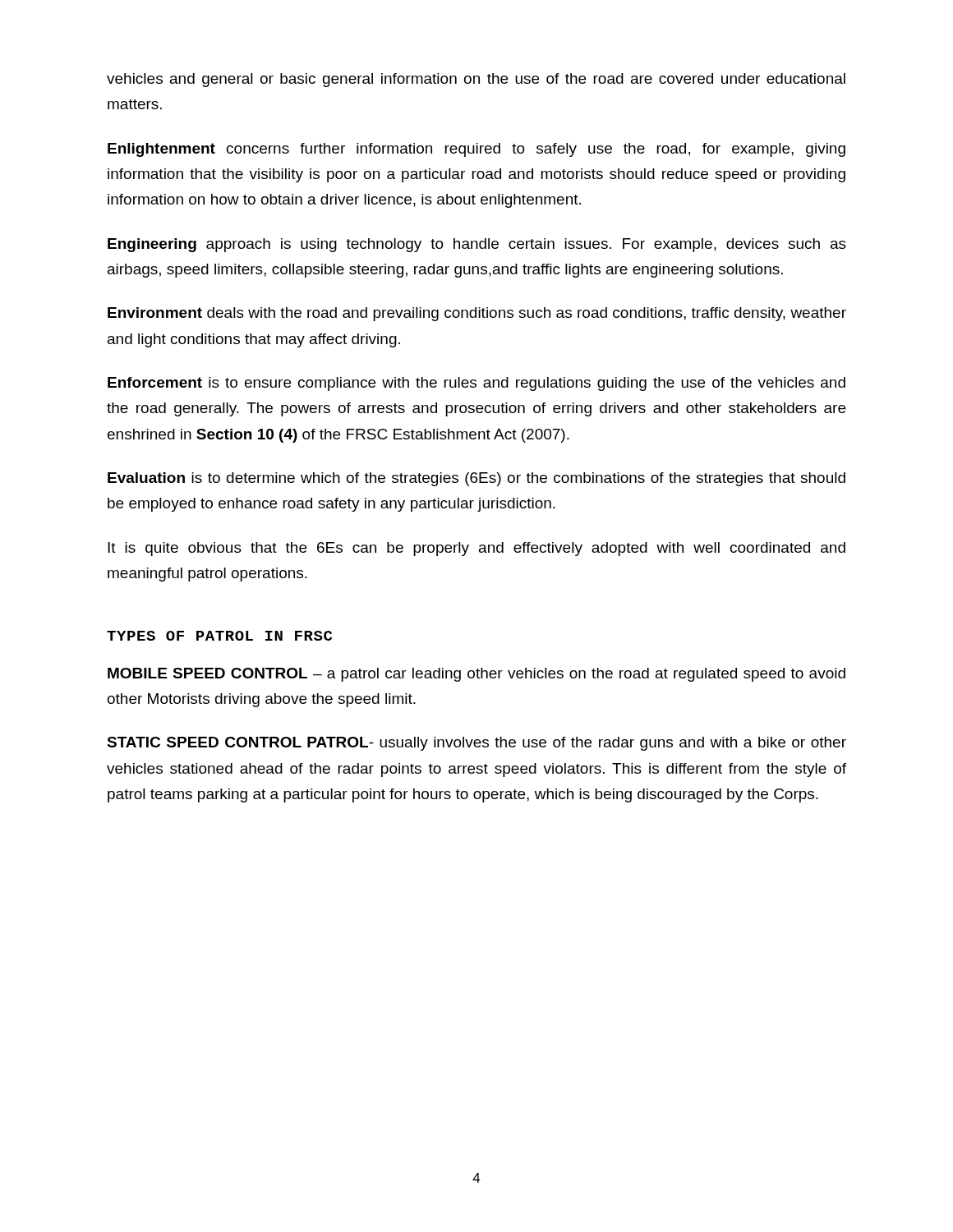Viewport: 953px width, 1232px height.
Task: Where is the passage that starts "Enlightenment concerns further information required"?
Action: click(476, 174)
